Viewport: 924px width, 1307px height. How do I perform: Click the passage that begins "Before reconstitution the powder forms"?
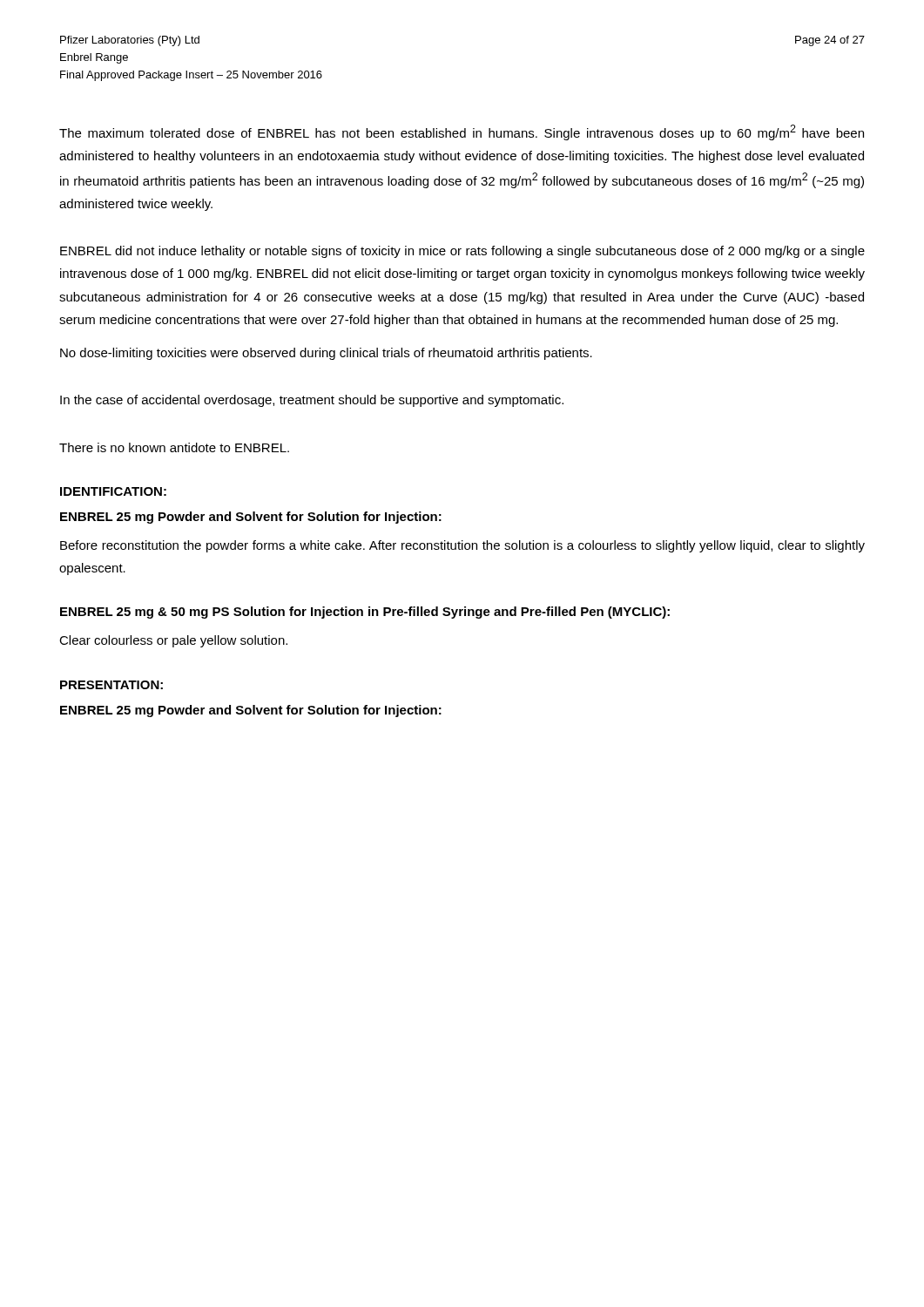pyautogui.click(x=462, y=556)
